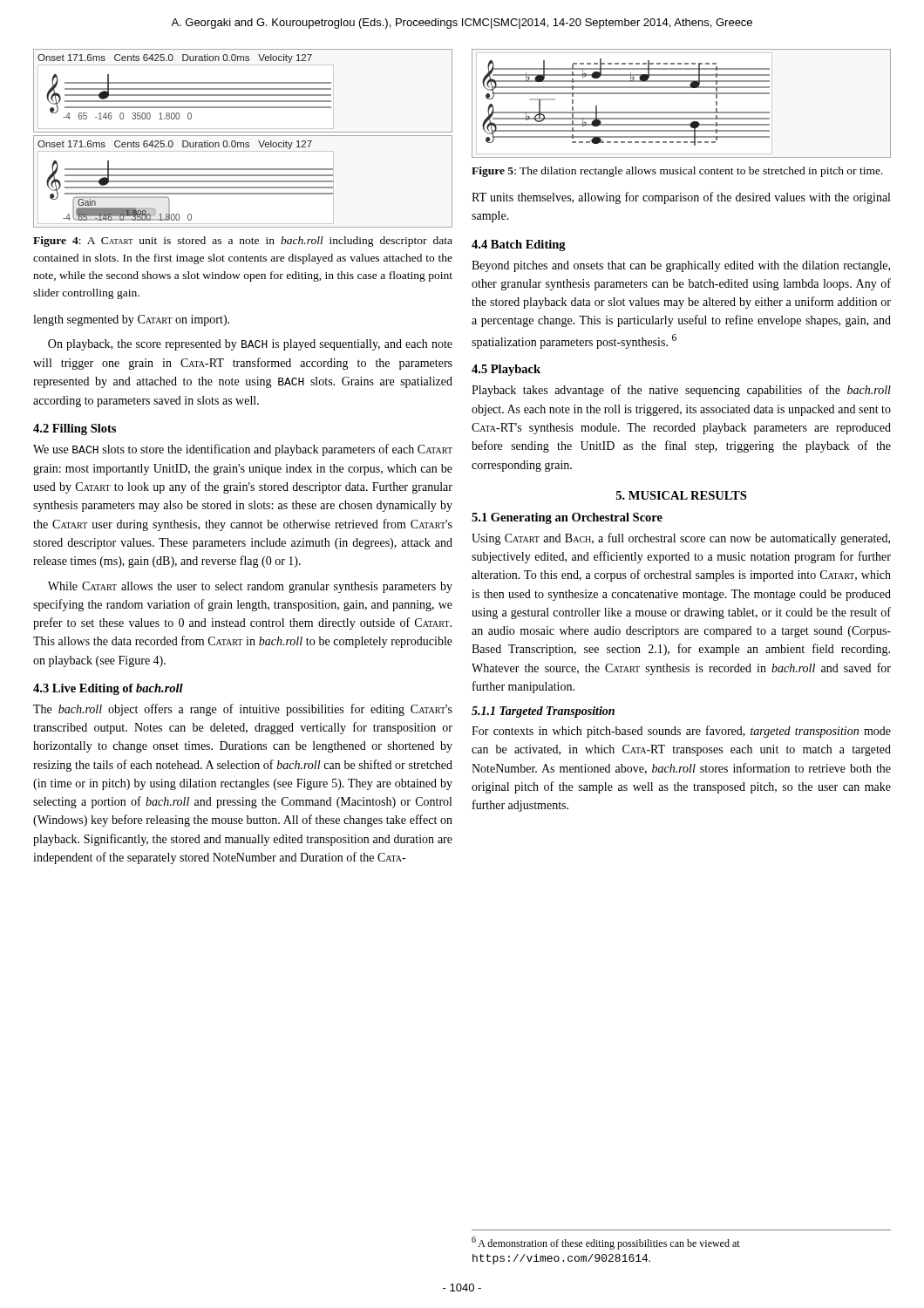
Task: Find the passage starting "For contexts in"
Action: [x=681, y=768]
